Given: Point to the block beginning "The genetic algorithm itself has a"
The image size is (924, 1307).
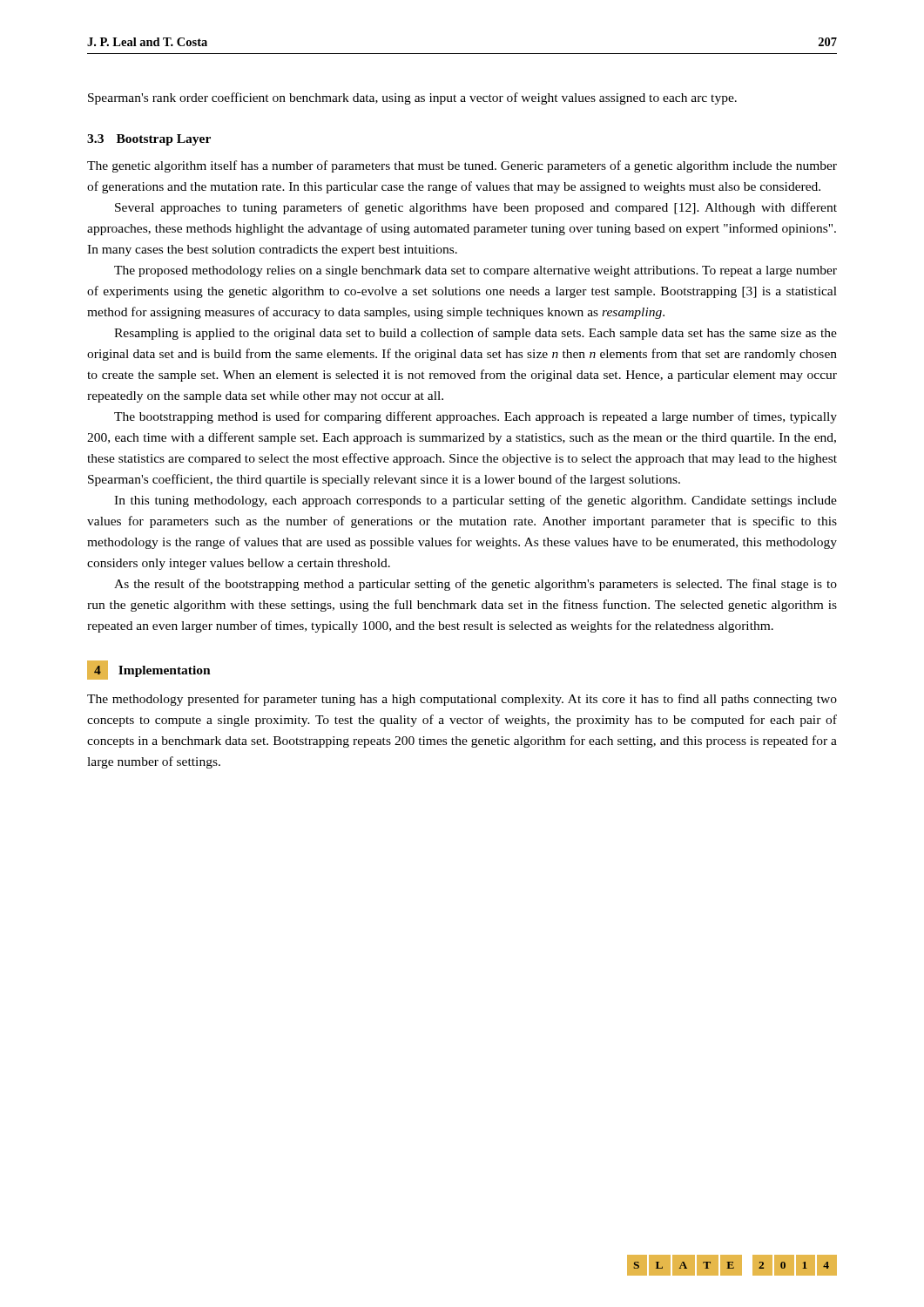Looking at the screenshot, I should 462,176.
